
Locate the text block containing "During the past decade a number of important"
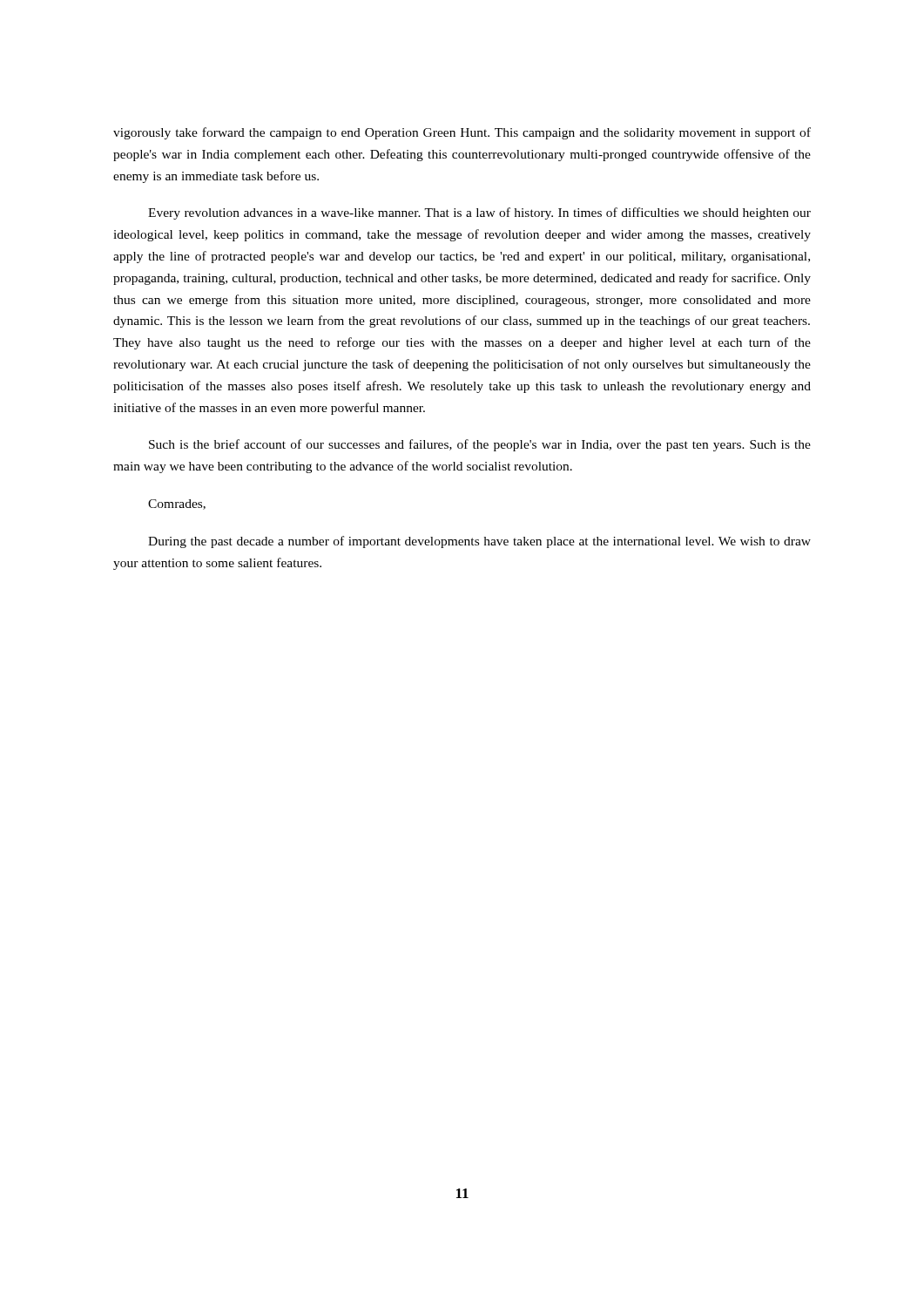pos(462,552)
